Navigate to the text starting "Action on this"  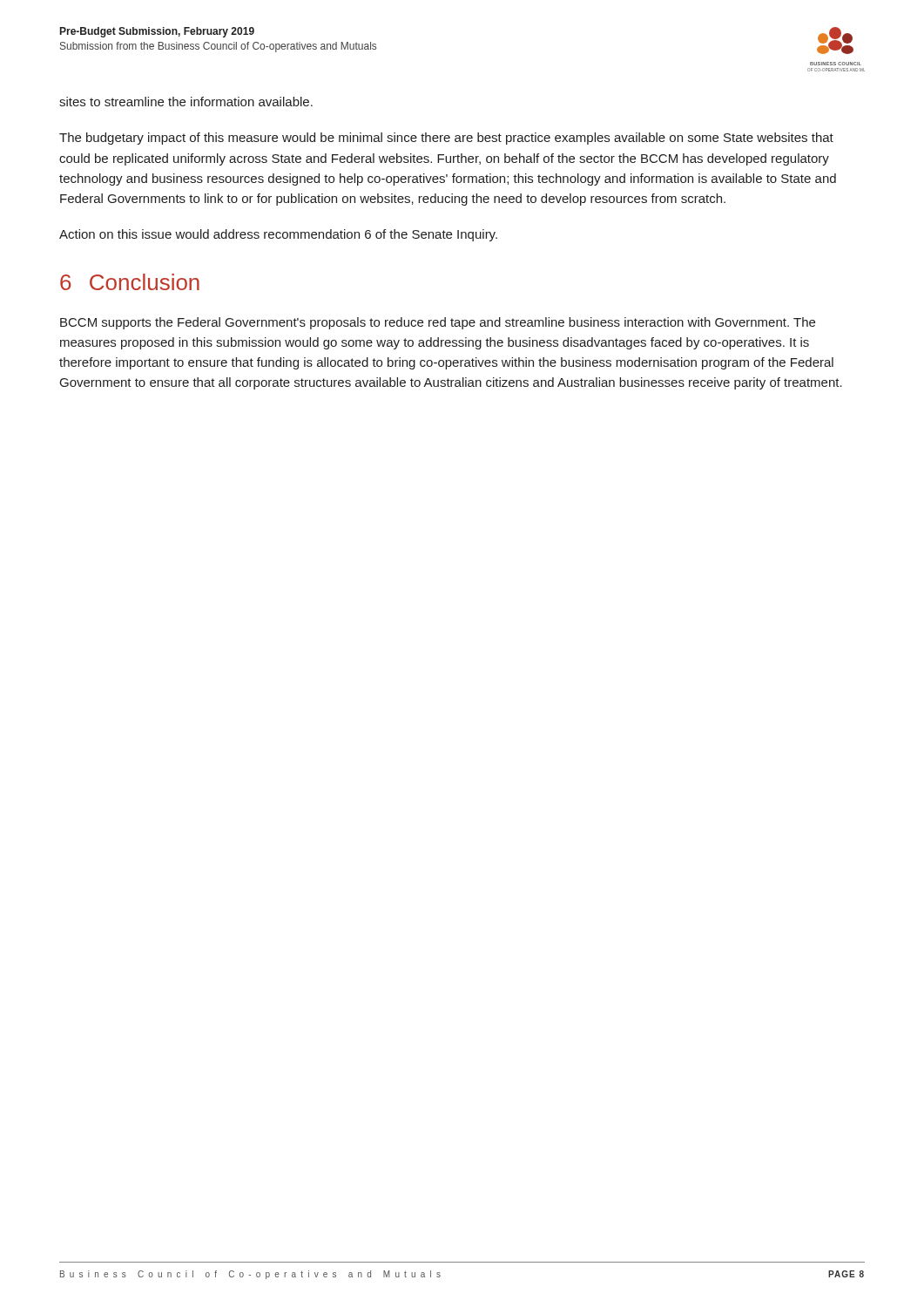pos(279,234)
